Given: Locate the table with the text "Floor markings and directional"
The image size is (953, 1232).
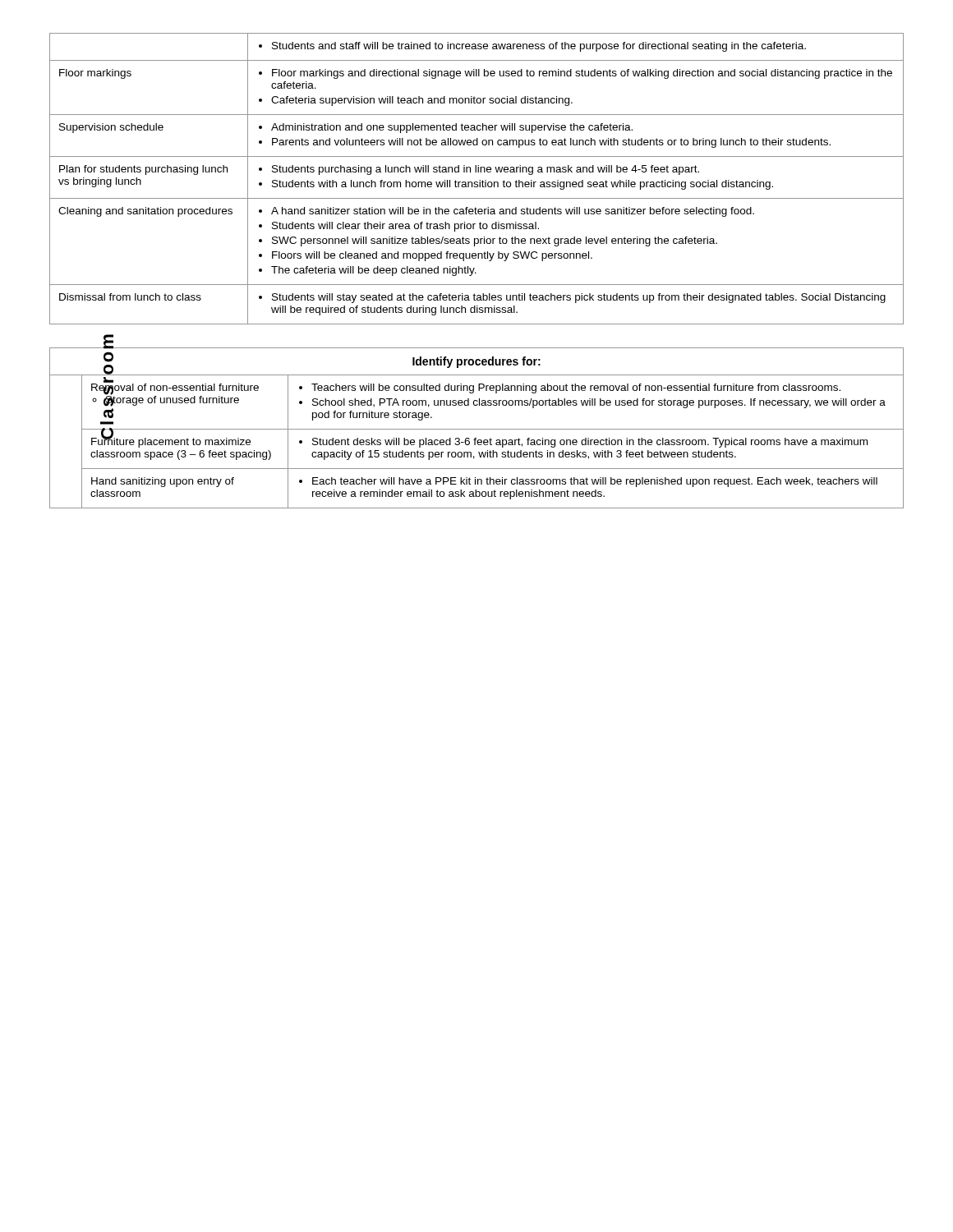Looking at the screenshot, I should point(476,179).
